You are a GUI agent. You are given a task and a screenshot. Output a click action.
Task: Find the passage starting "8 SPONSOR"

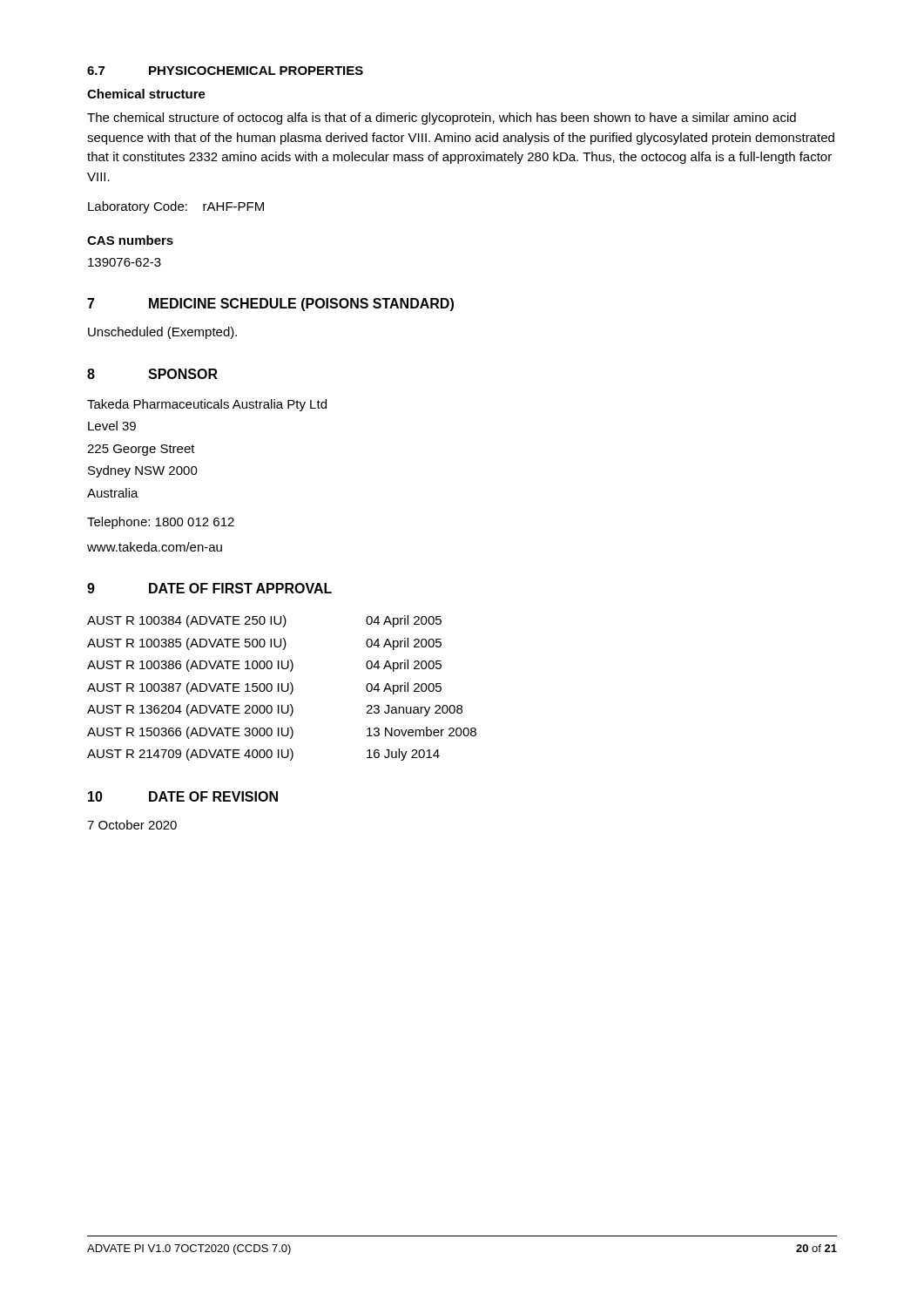[x=152, y=374]
